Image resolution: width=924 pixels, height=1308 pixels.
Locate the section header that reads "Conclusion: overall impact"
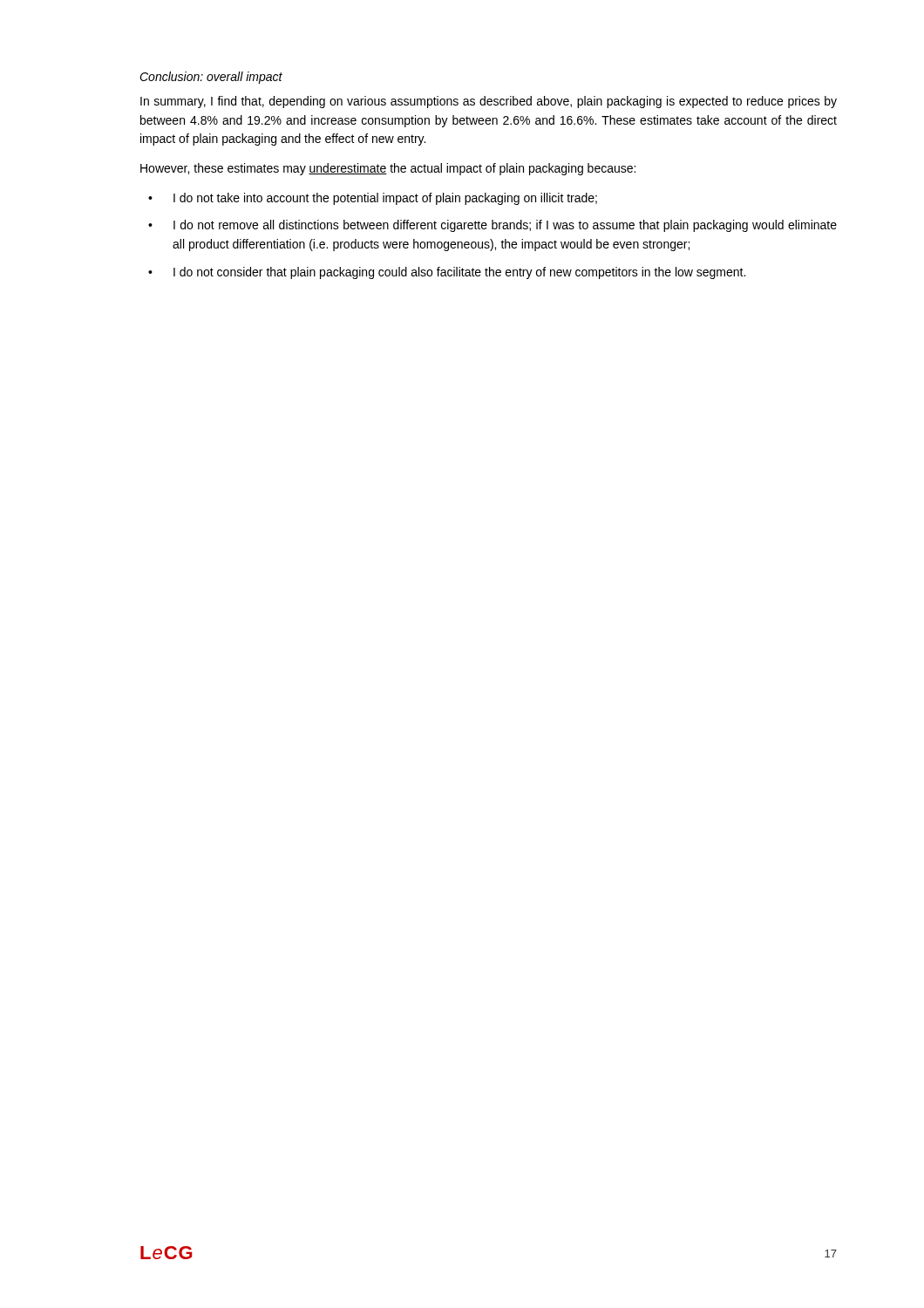pos(211,77)
